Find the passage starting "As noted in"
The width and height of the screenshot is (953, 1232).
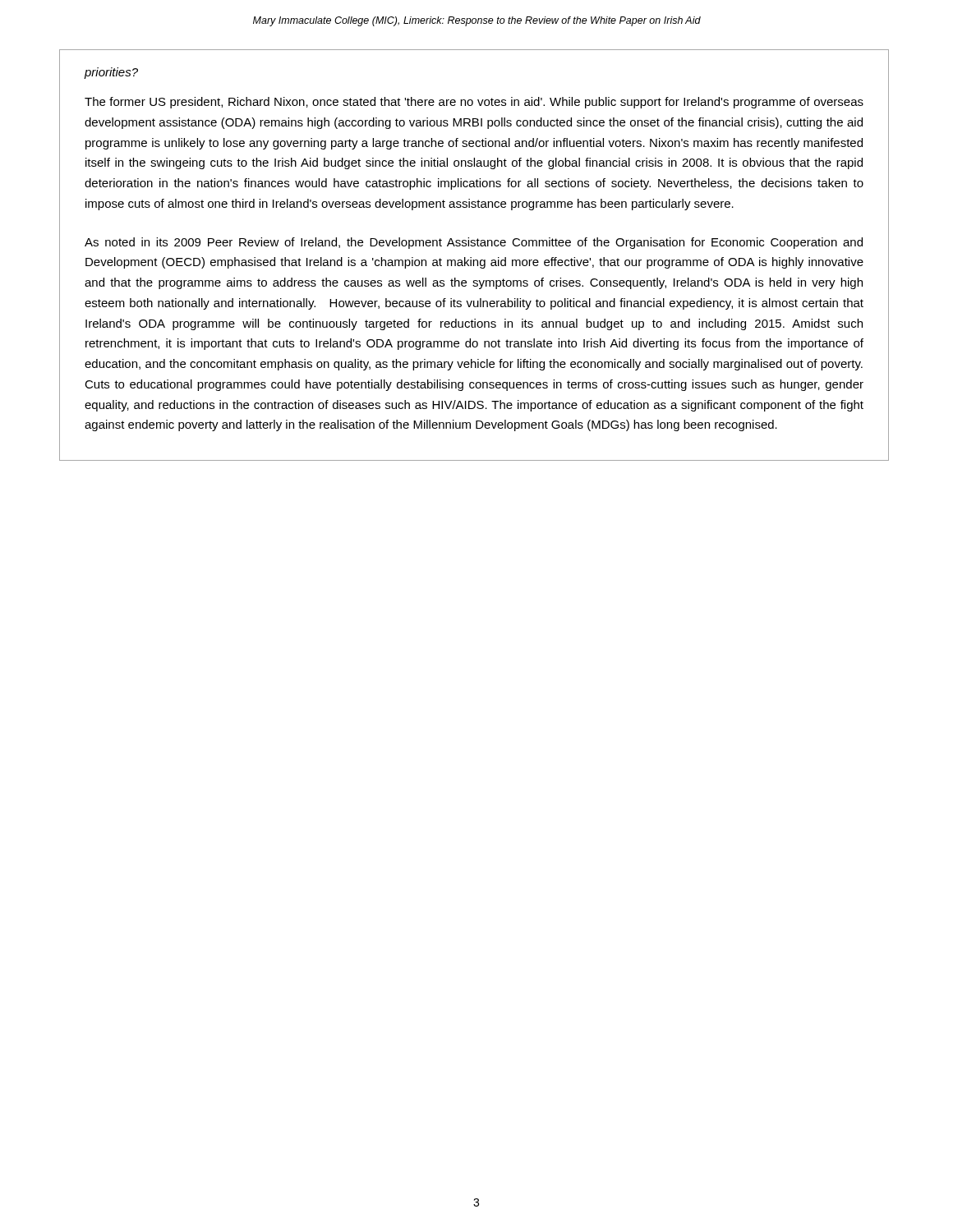click(x=474, y=333)
